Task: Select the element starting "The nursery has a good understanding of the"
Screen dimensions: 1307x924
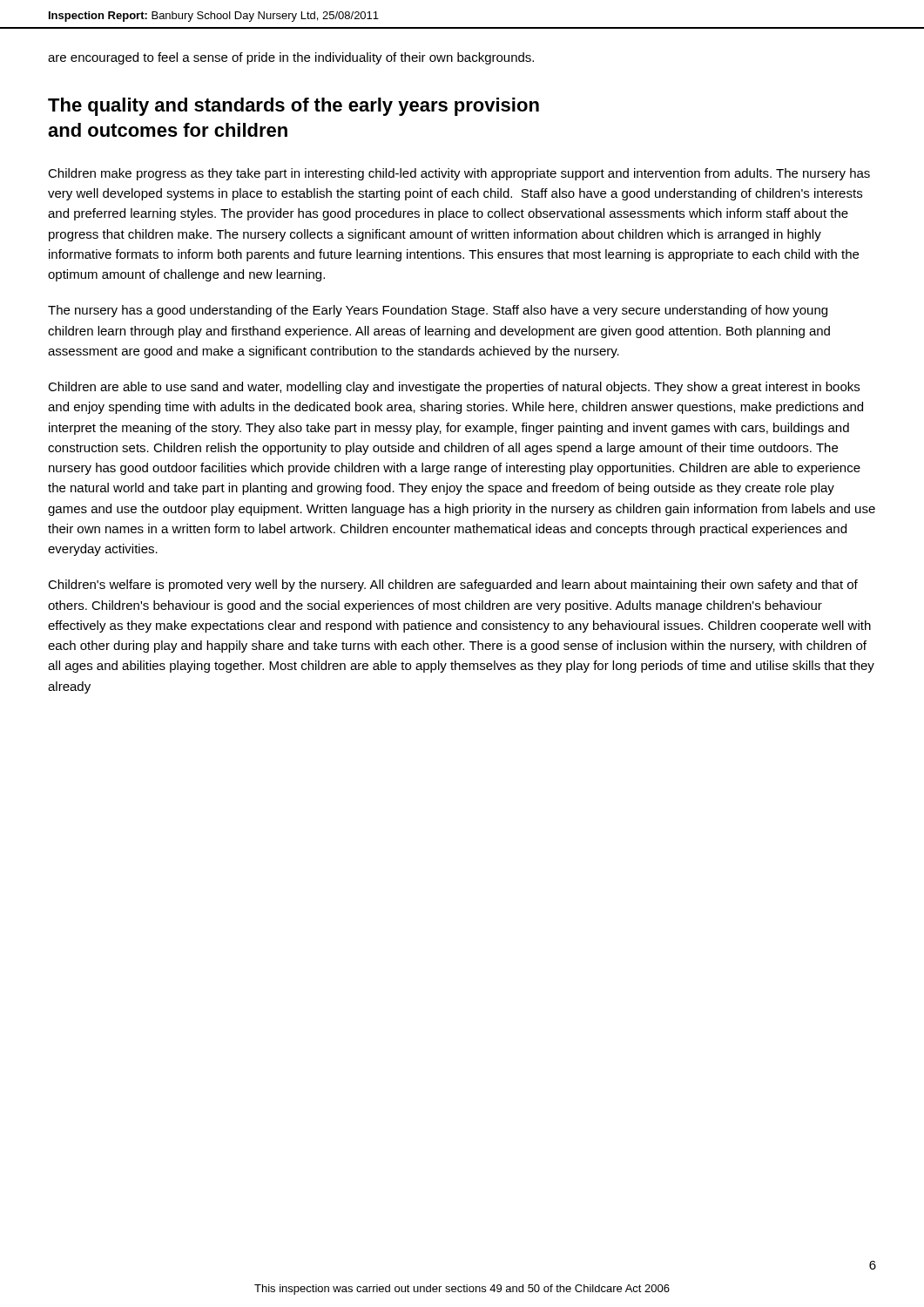Action: coord(439,330)
